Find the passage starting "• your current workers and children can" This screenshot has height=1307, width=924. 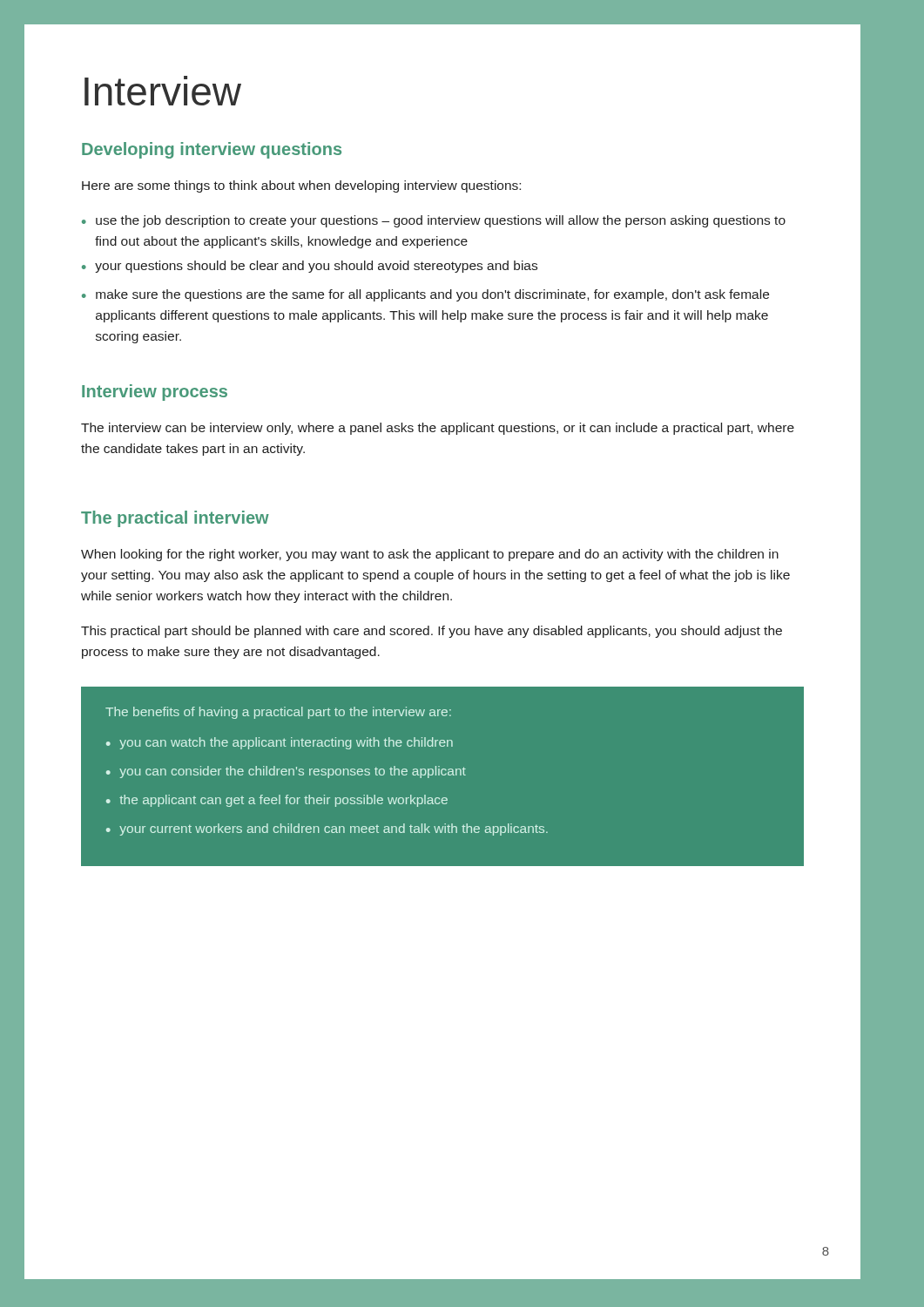tap(442, 831)
